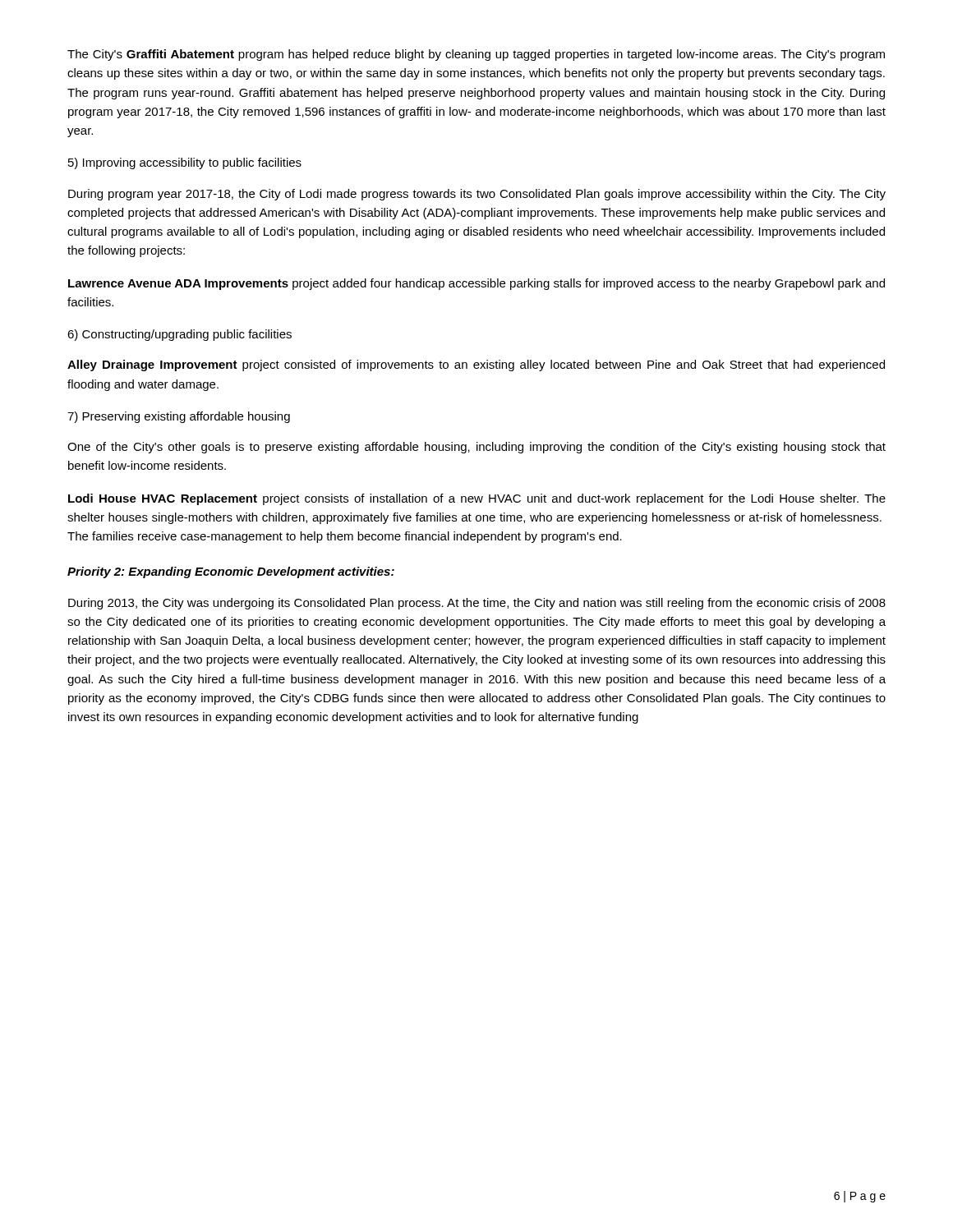Screen dimensions: 1232x953
Task: Navigate to the region starting "Lodi House HVAC Replacement project consists of installation"
Action: tap(476, 517)
